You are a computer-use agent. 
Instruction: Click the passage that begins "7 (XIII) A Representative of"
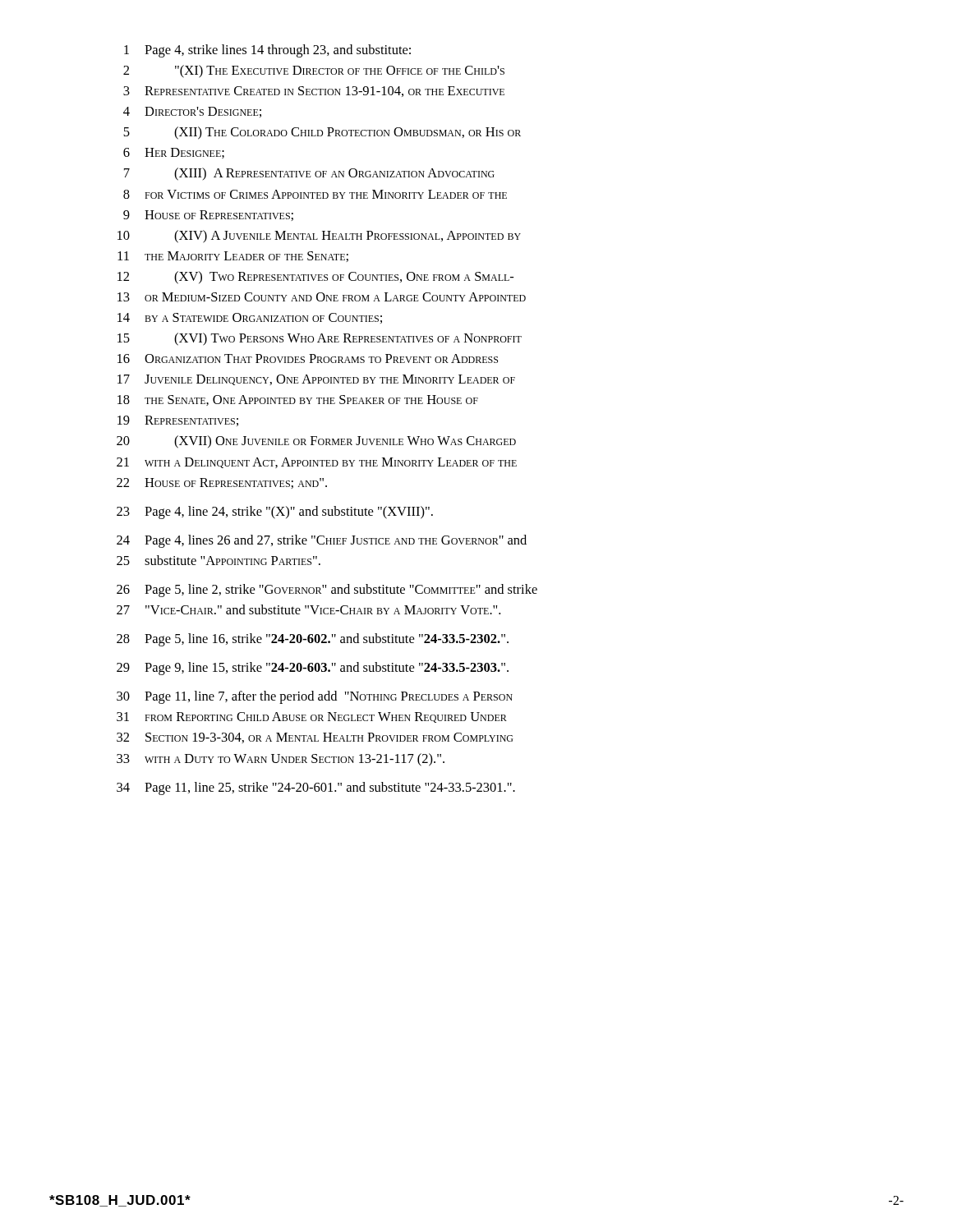[x=489, y=173]
